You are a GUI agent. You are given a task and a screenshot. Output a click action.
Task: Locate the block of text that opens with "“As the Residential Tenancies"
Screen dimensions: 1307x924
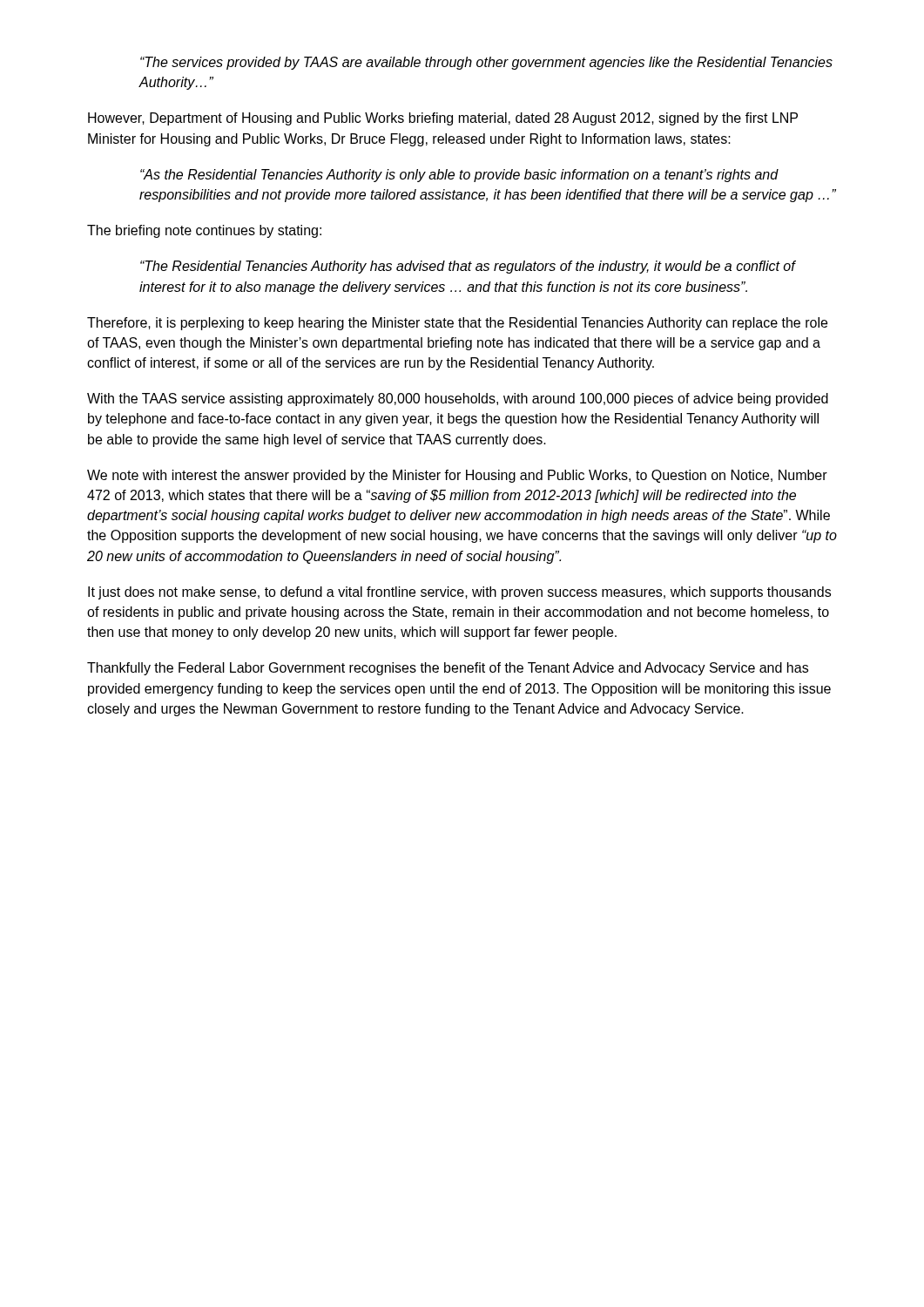pos(488,185)
